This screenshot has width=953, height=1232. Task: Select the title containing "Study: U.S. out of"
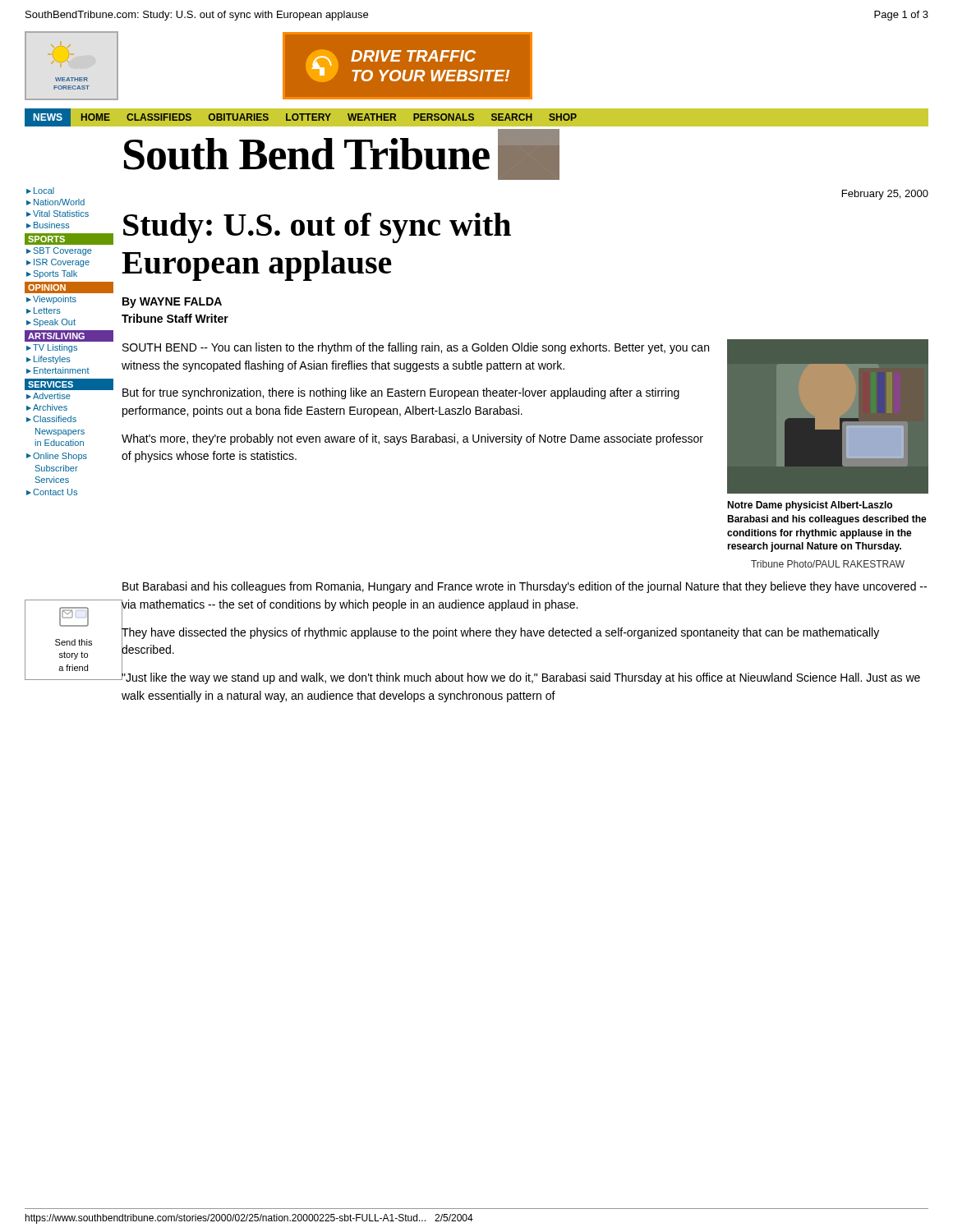pos(317,244)
